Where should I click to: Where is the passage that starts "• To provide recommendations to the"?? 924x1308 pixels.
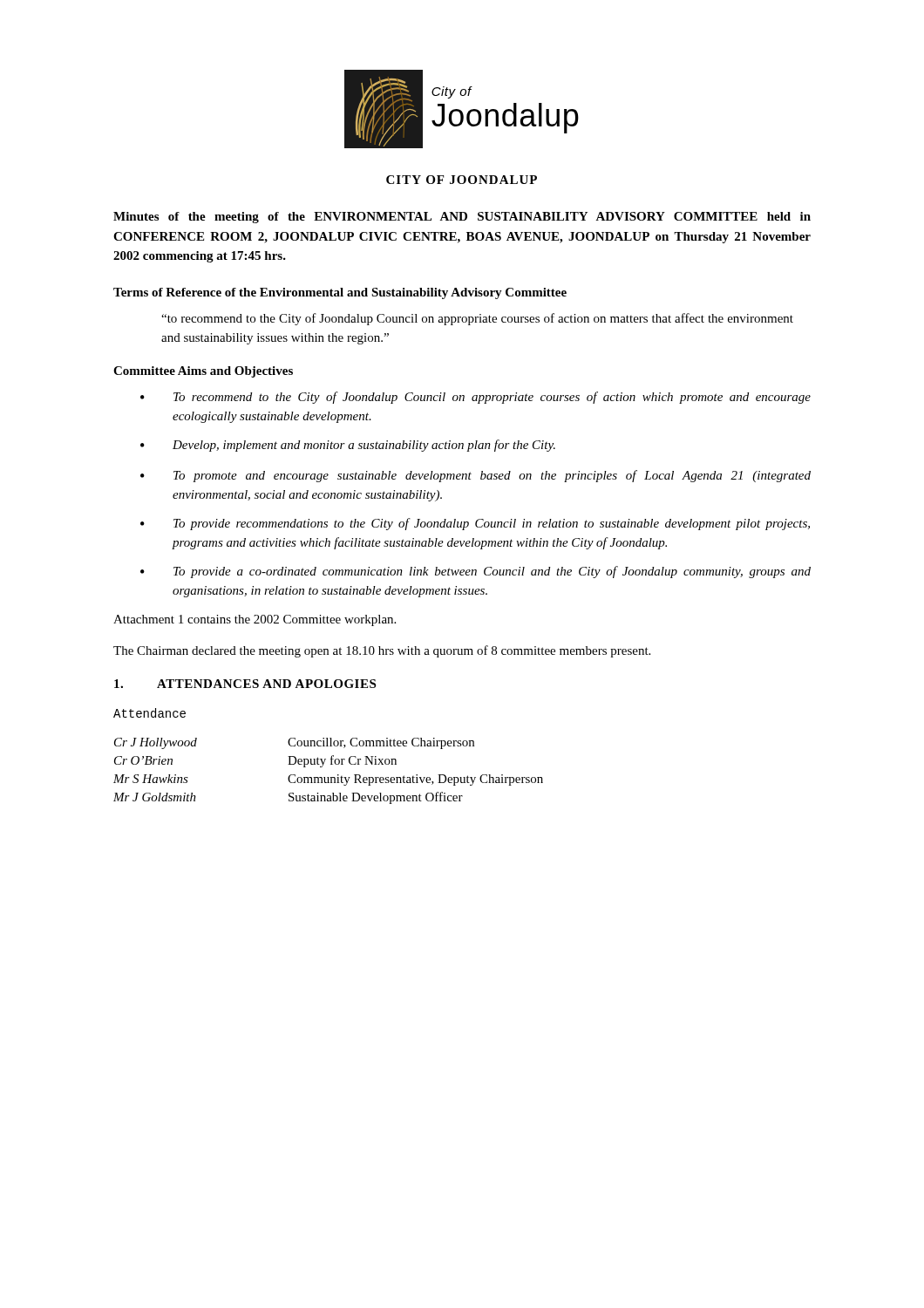coord(475,533)
